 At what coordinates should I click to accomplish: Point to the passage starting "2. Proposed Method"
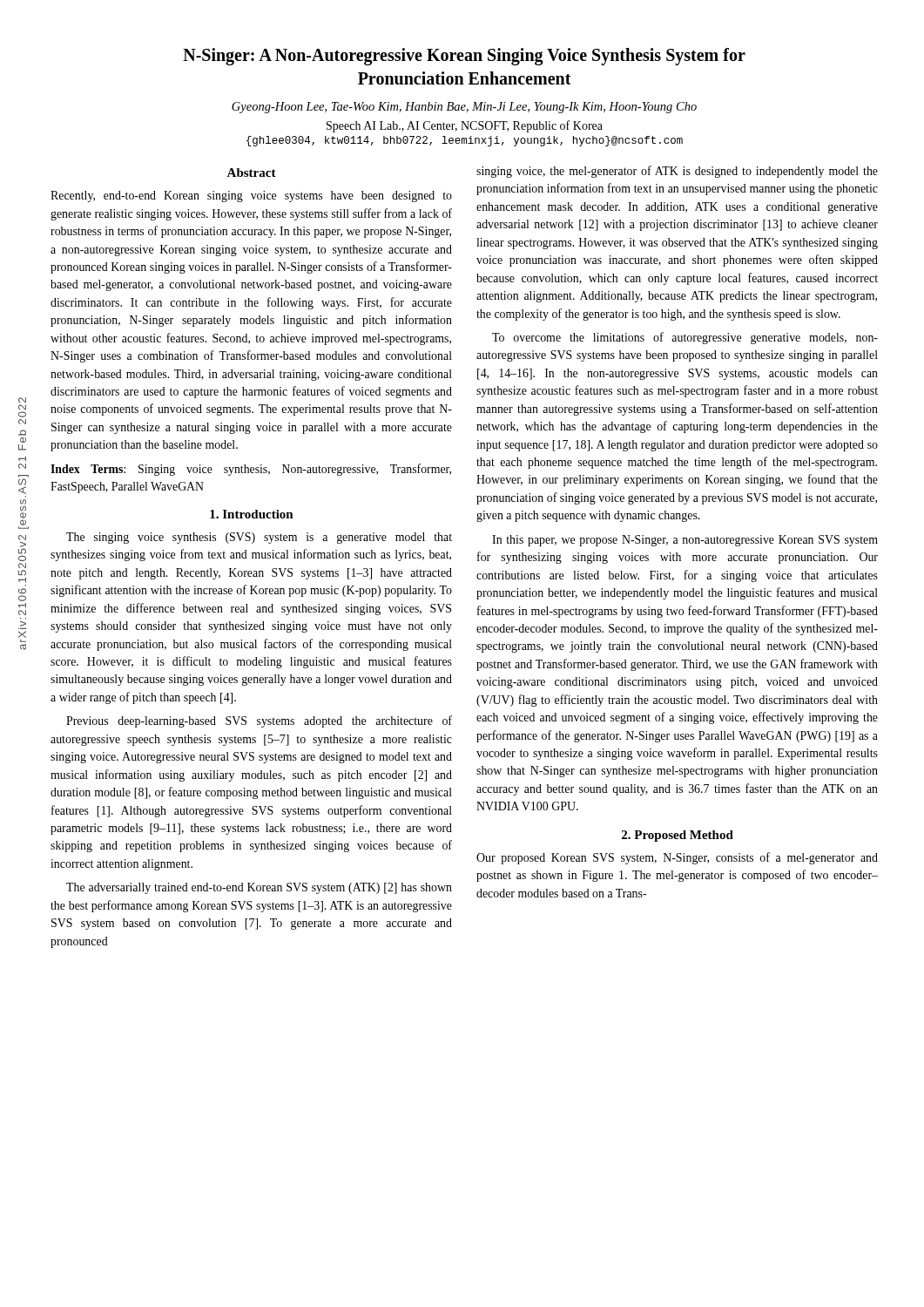[x=677, y=835]
